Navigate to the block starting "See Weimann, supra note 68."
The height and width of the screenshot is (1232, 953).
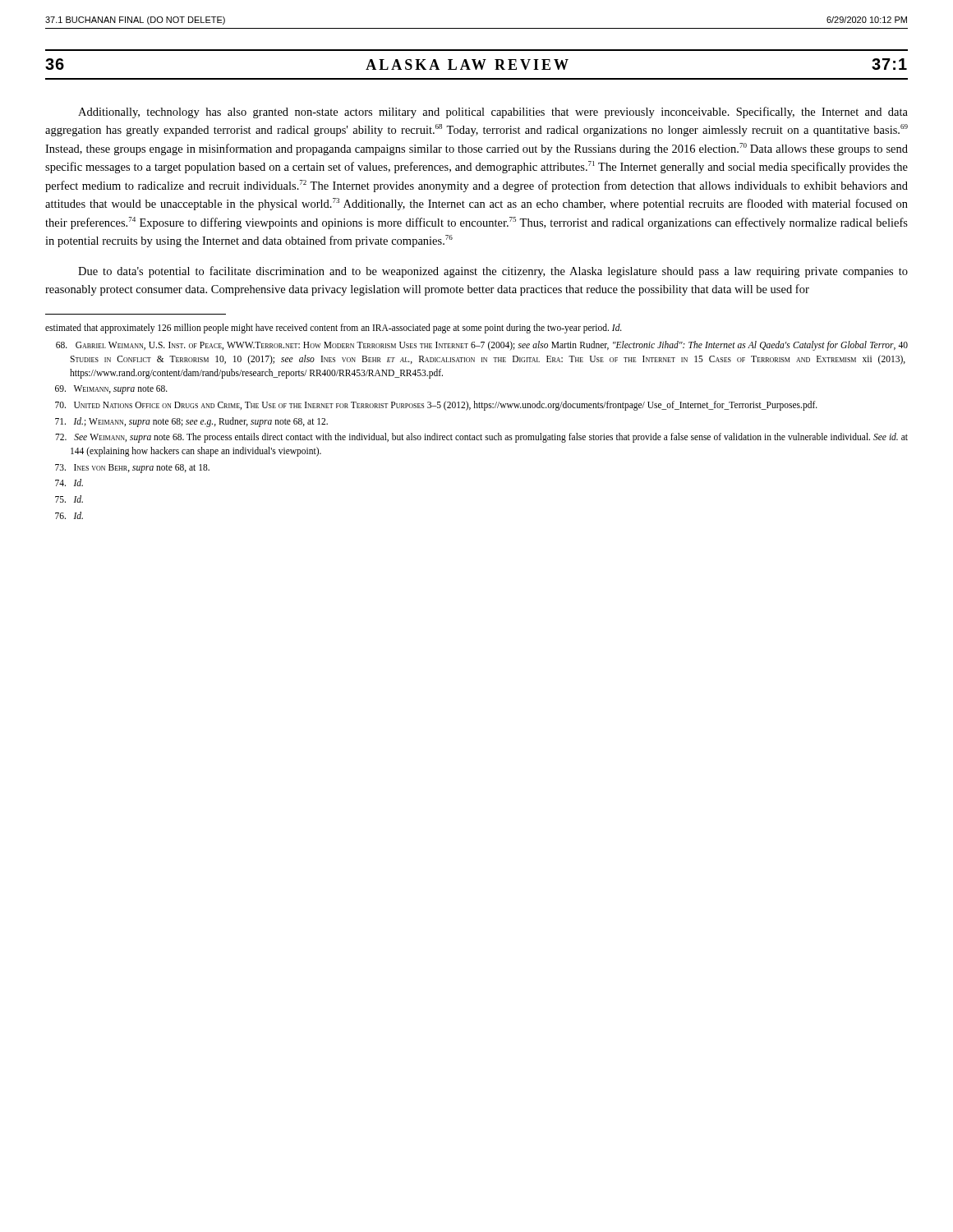(476, 444)
